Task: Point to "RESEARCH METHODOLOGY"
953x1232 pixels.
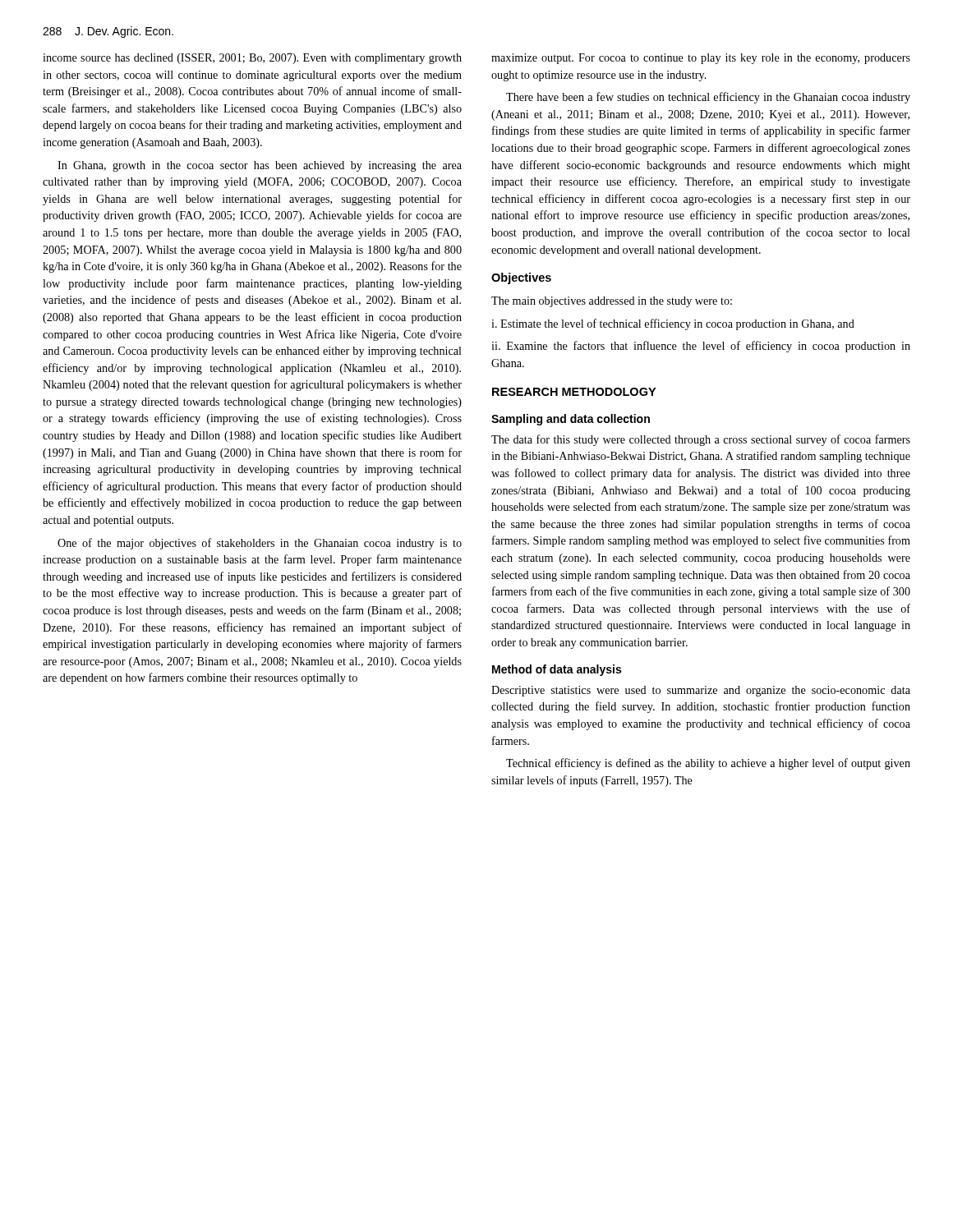Action: coord(574,391)
